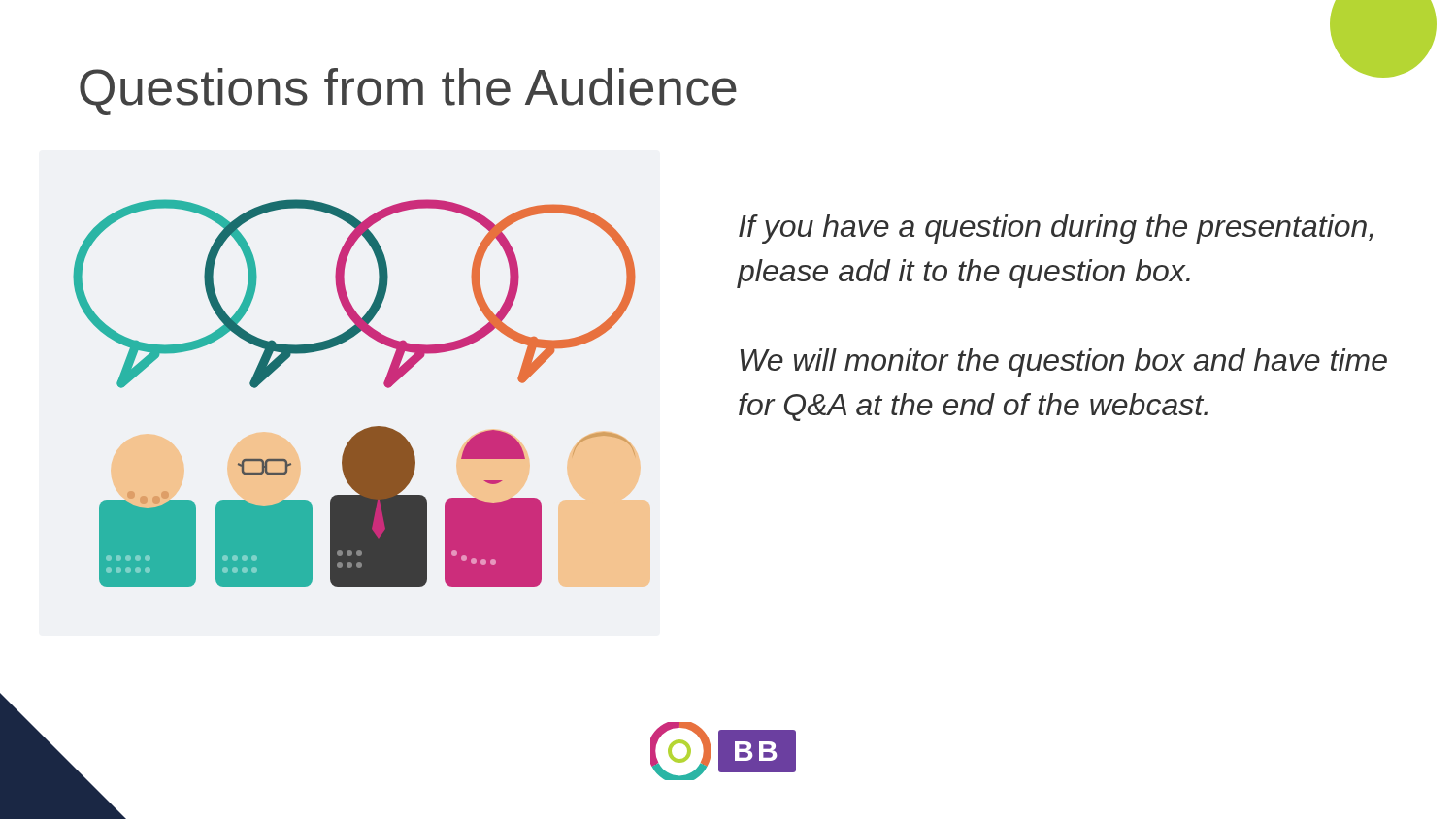Image resolution: width=1456 pixels, height=819 pixels.
Task: Find the logo
Action: click(728, 751)
